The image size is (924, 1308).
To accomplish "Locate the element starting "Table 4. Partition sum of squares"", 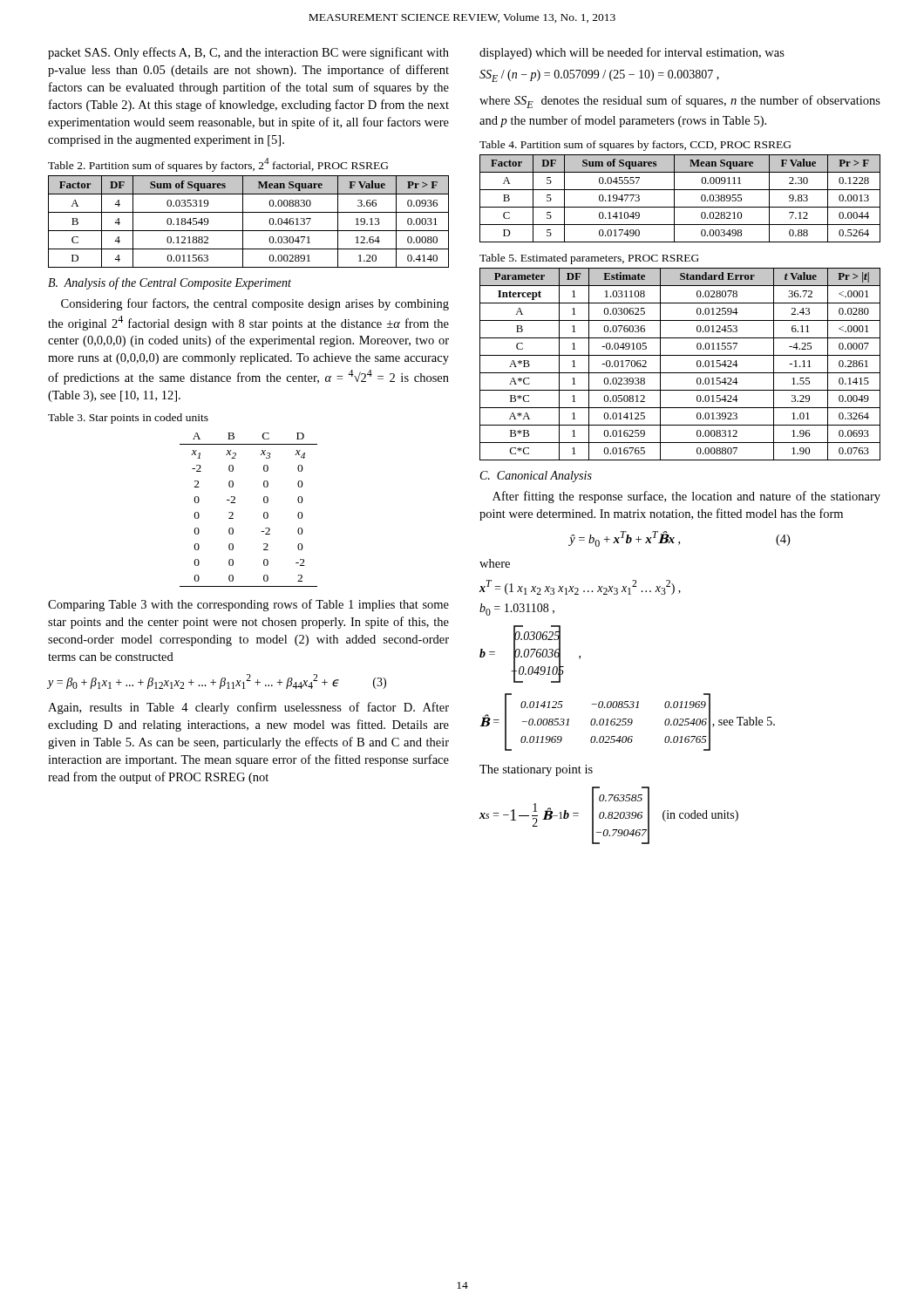I will pyautogui.click(x=635, y=145).
